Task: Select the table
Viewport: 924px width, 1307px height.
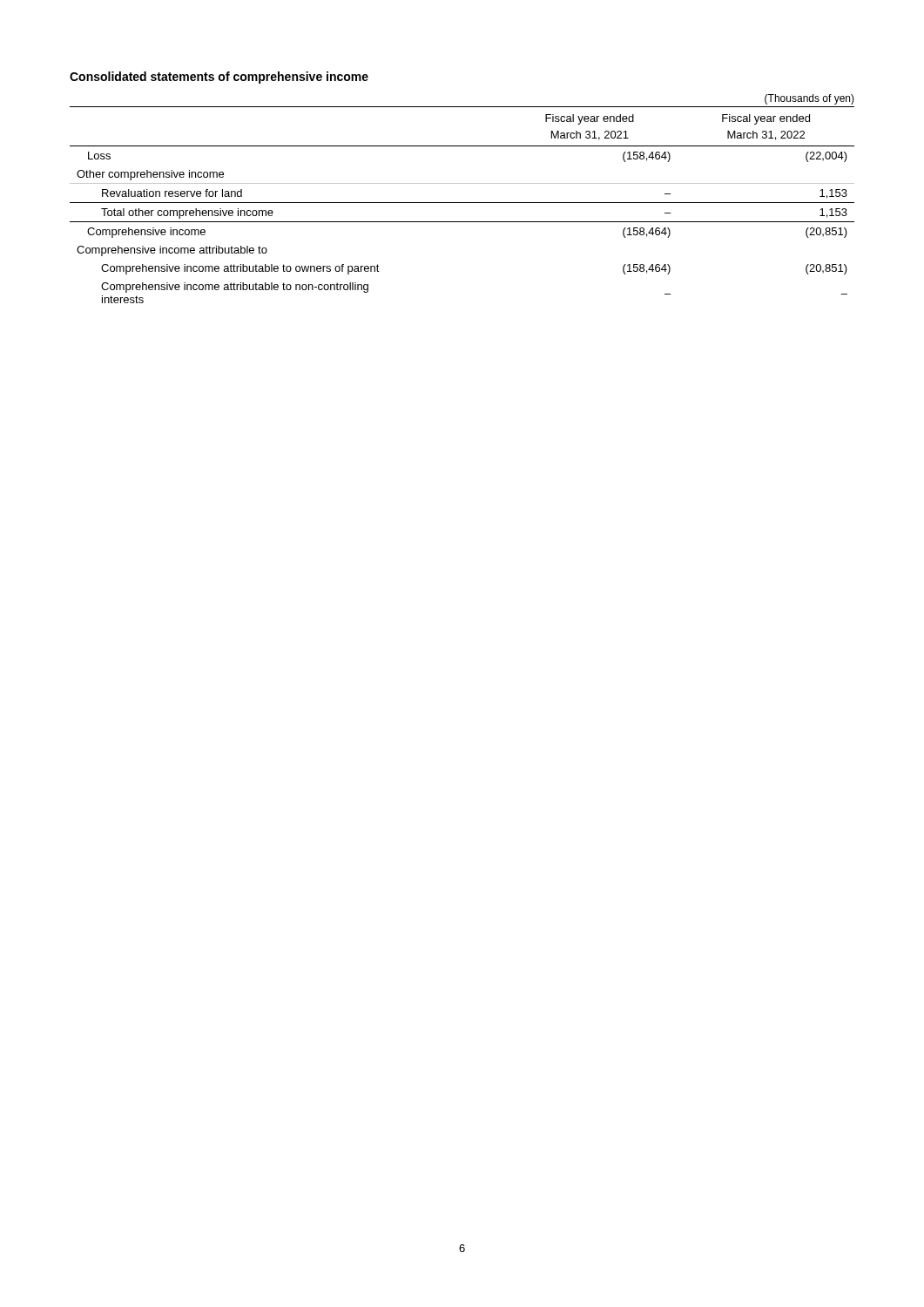Action: point(462,200)
